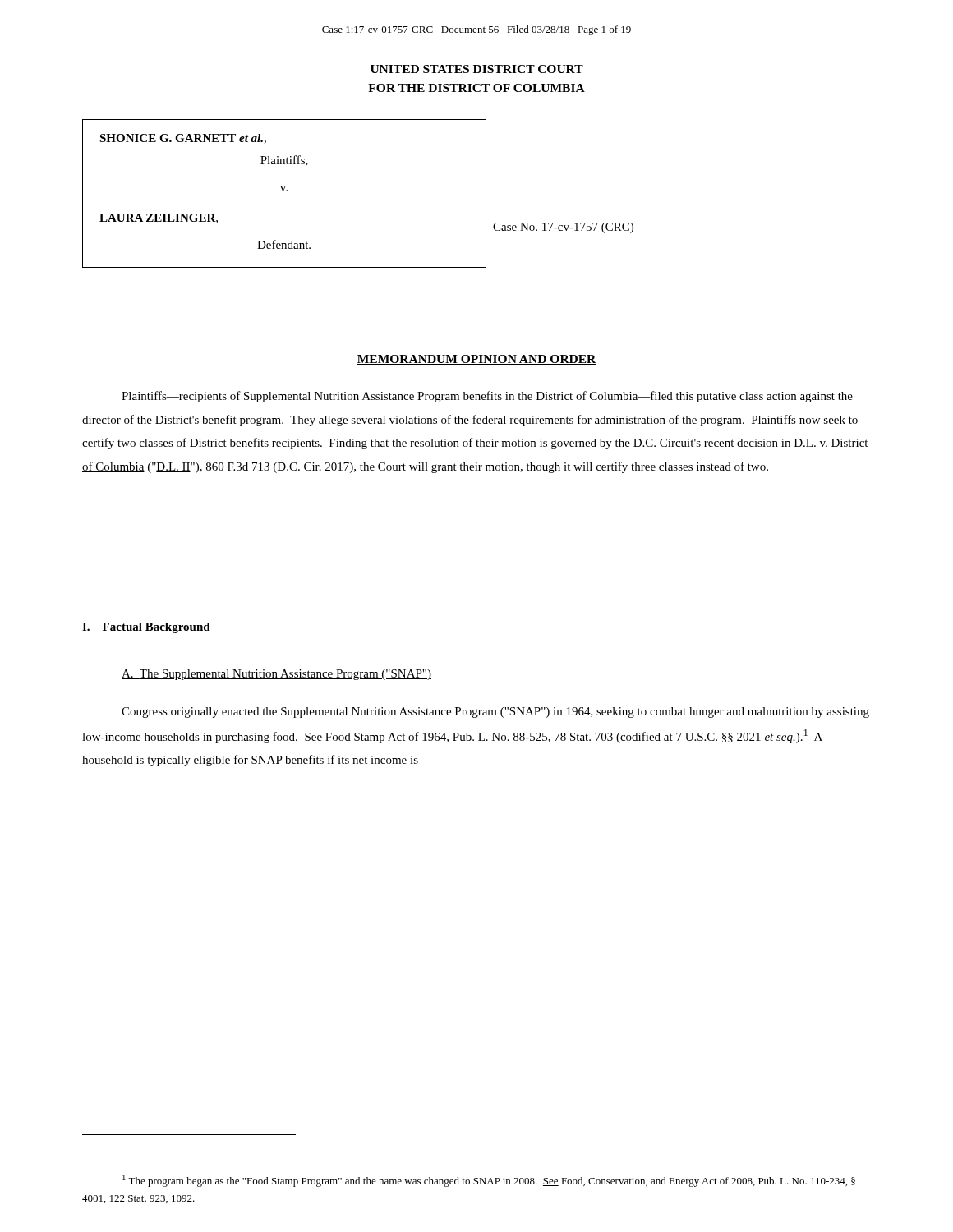
Task: Navigate to the text block starting "1 The program began as"
Action: [x=476, y=1189]
